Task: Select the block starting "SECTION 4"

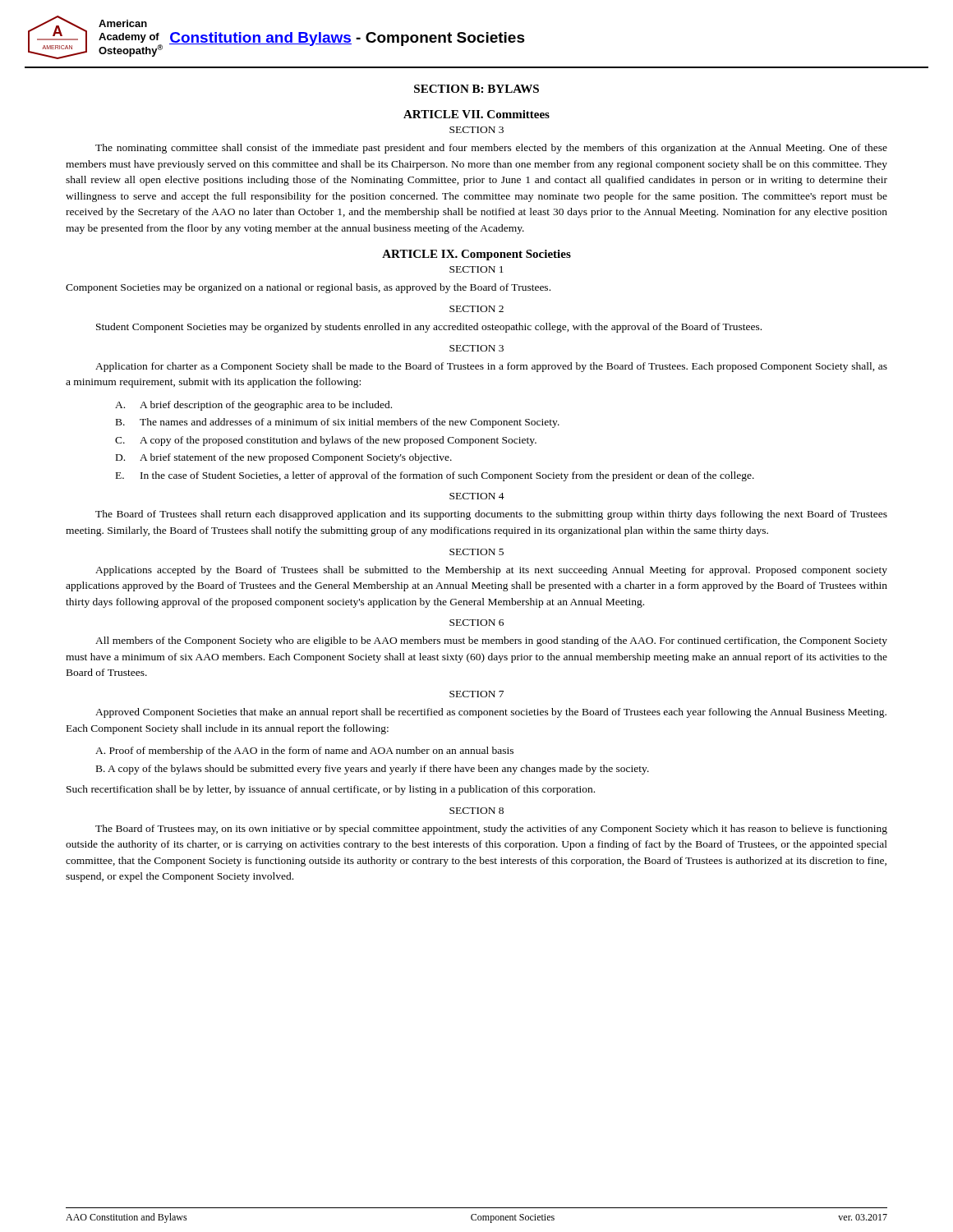Action: pos(476,496)
